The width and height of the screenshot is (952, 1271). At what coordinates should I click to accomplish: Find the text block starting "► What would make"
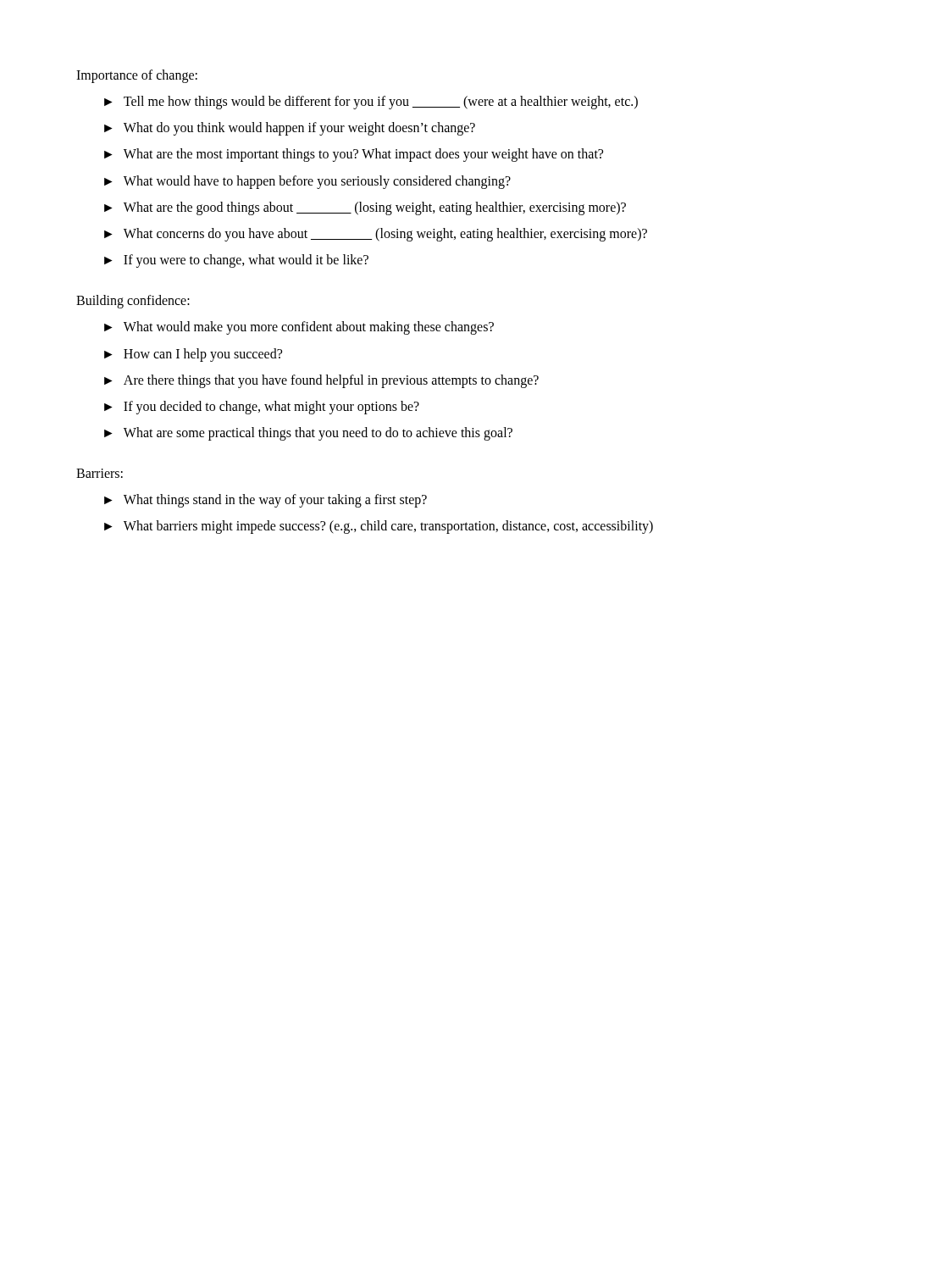click(484, 327)
